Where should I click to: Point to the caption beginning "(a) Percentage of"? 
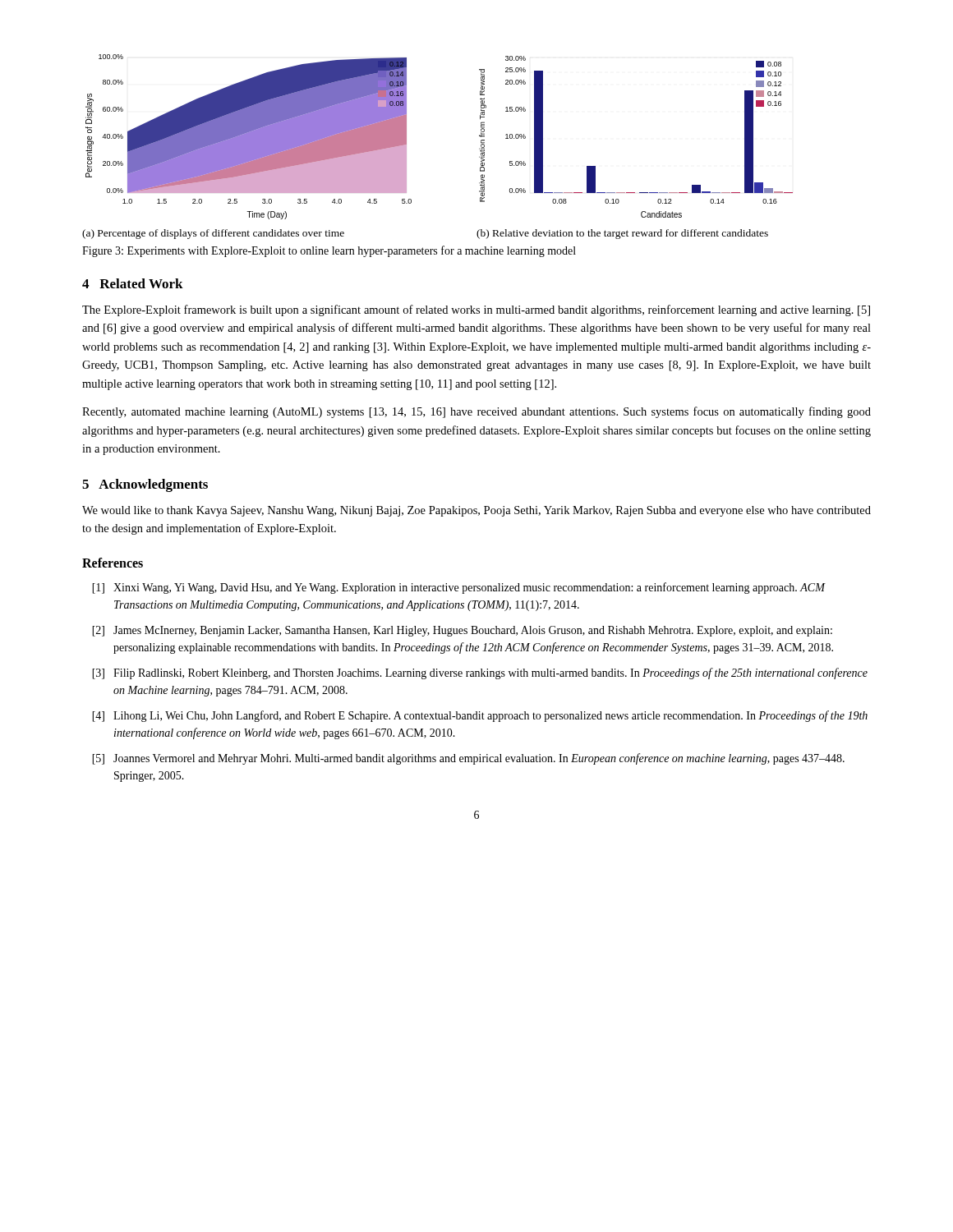click(x=213, y=233)
